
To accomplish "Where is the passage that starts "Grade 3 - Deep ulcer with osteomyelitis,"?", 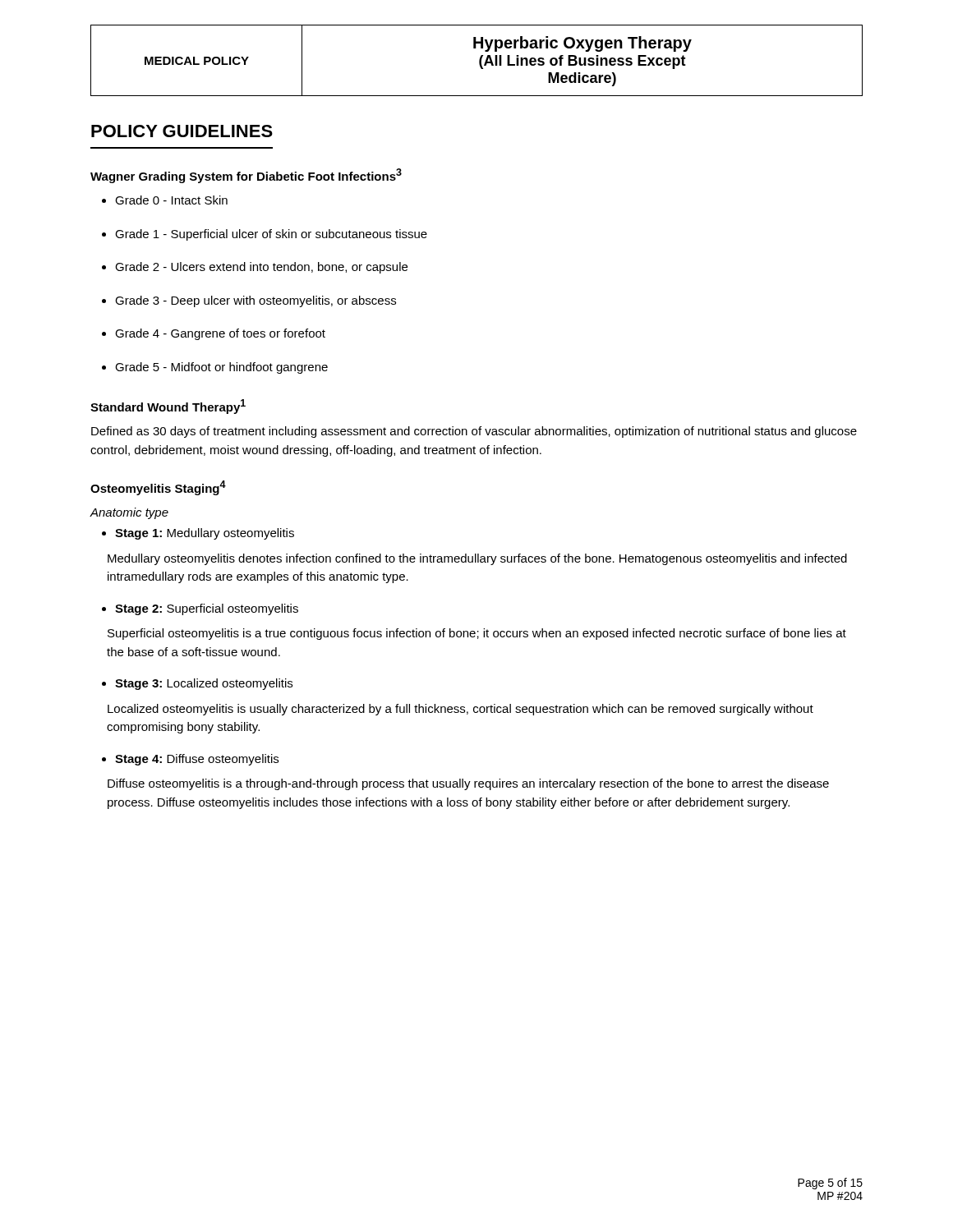I will (249, 301).
